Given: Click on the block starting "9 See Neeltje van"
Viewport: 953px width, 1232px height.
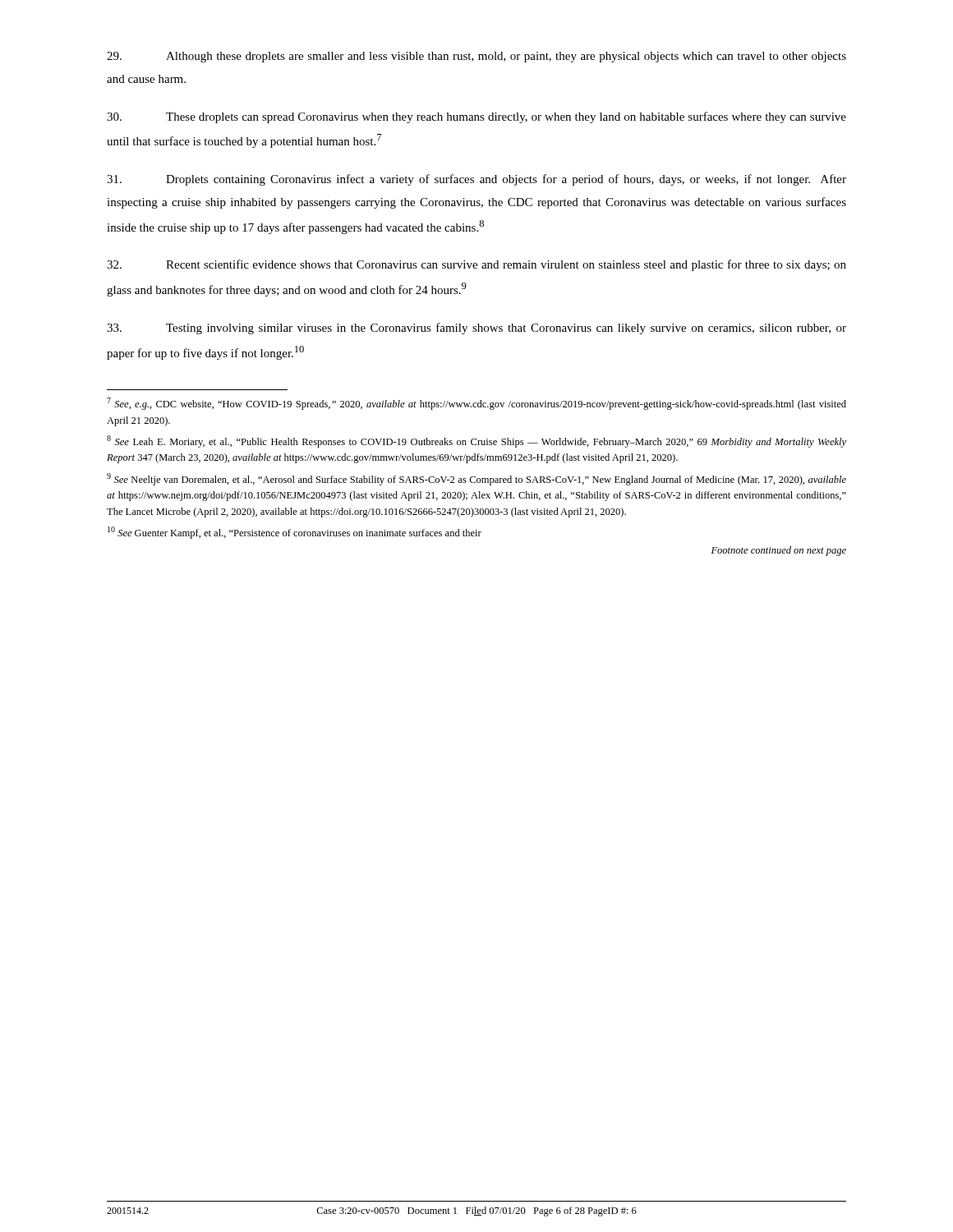Looking at the screenshot, I should click(x=476, y=495).
